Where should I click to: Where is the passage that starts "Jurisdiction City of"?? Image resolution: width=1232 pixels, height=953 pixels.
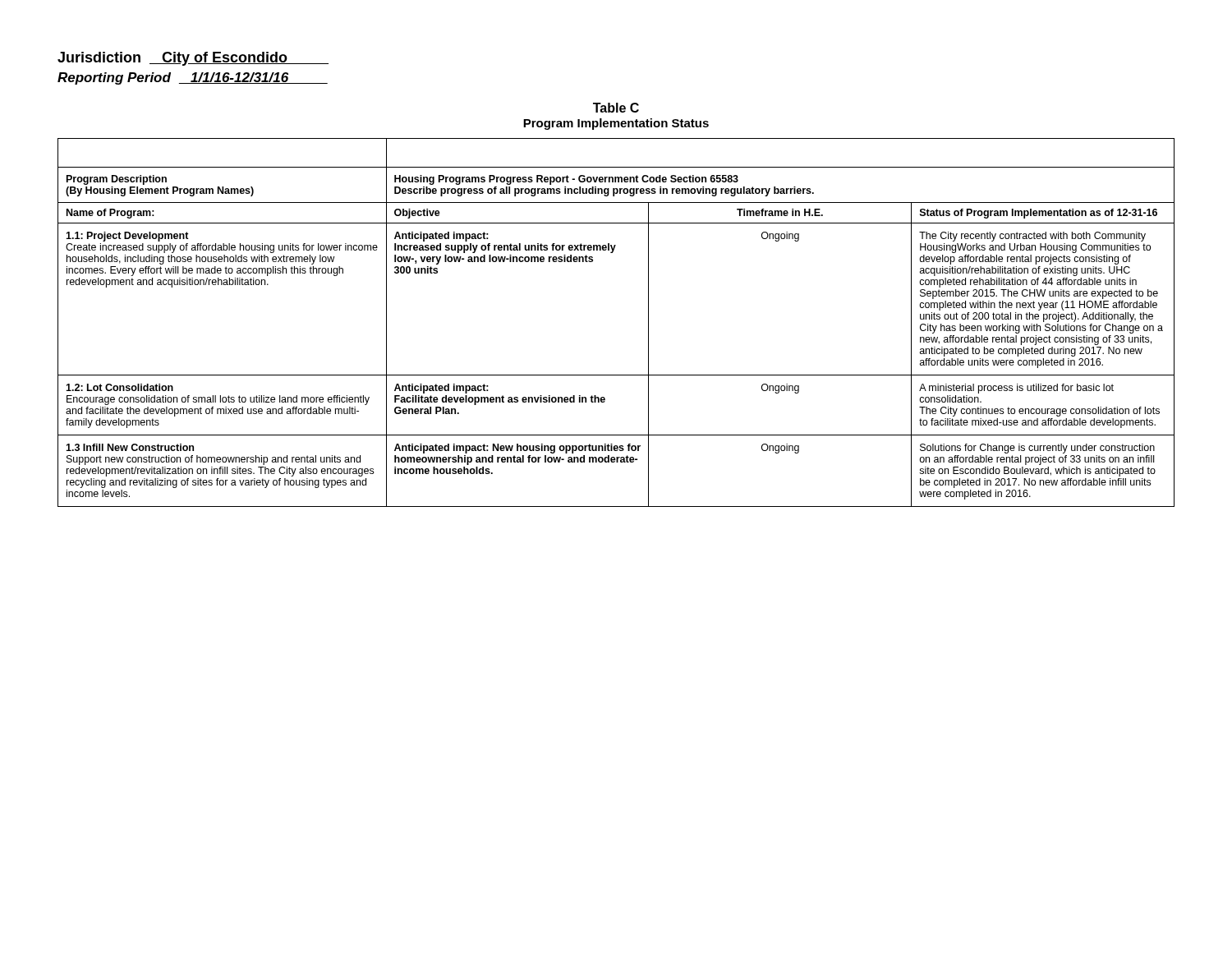[x=193, y=59]
